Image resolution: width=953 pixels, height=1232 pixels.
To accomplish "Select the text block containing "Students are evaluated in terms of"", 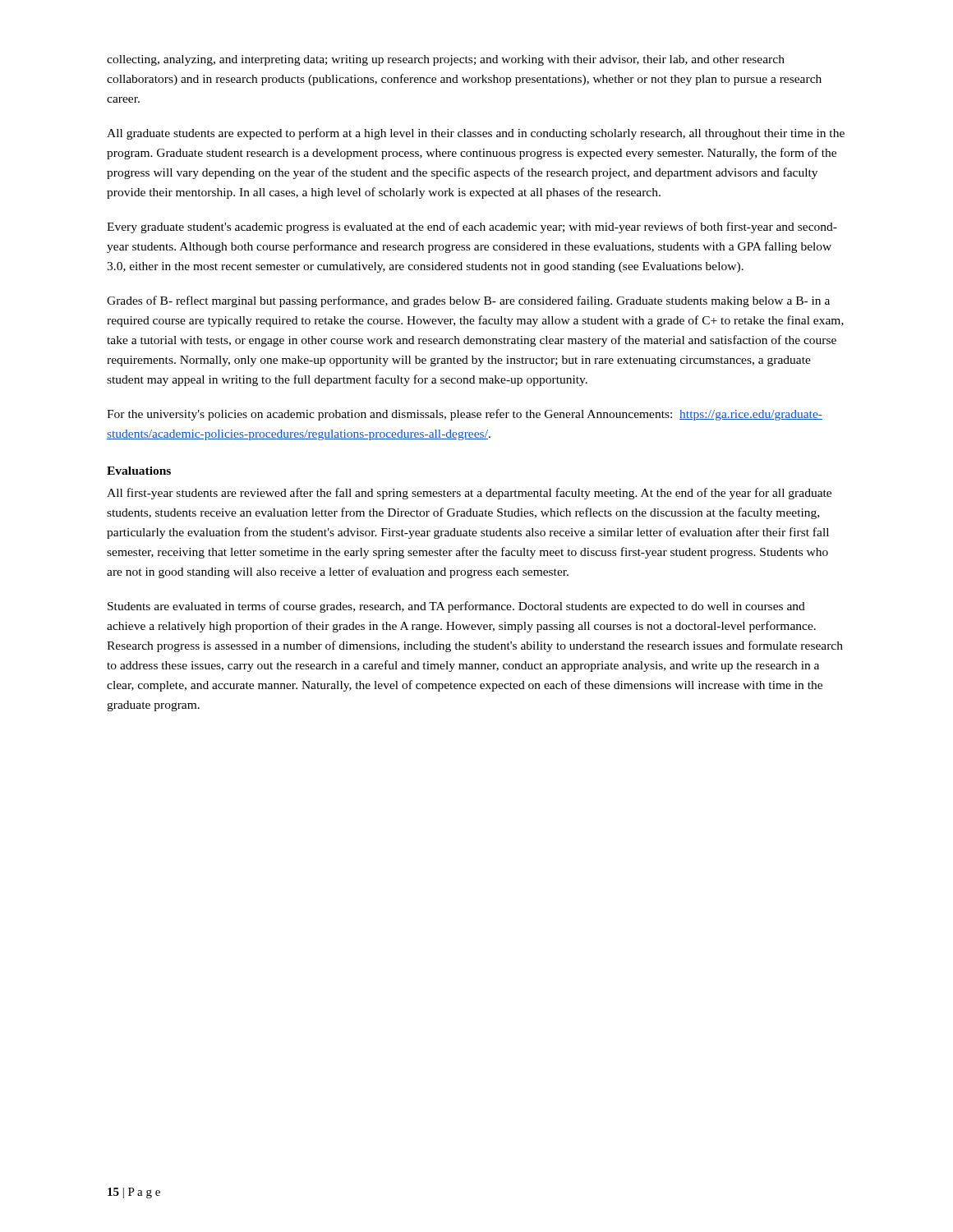I will [x=476, y=656].
